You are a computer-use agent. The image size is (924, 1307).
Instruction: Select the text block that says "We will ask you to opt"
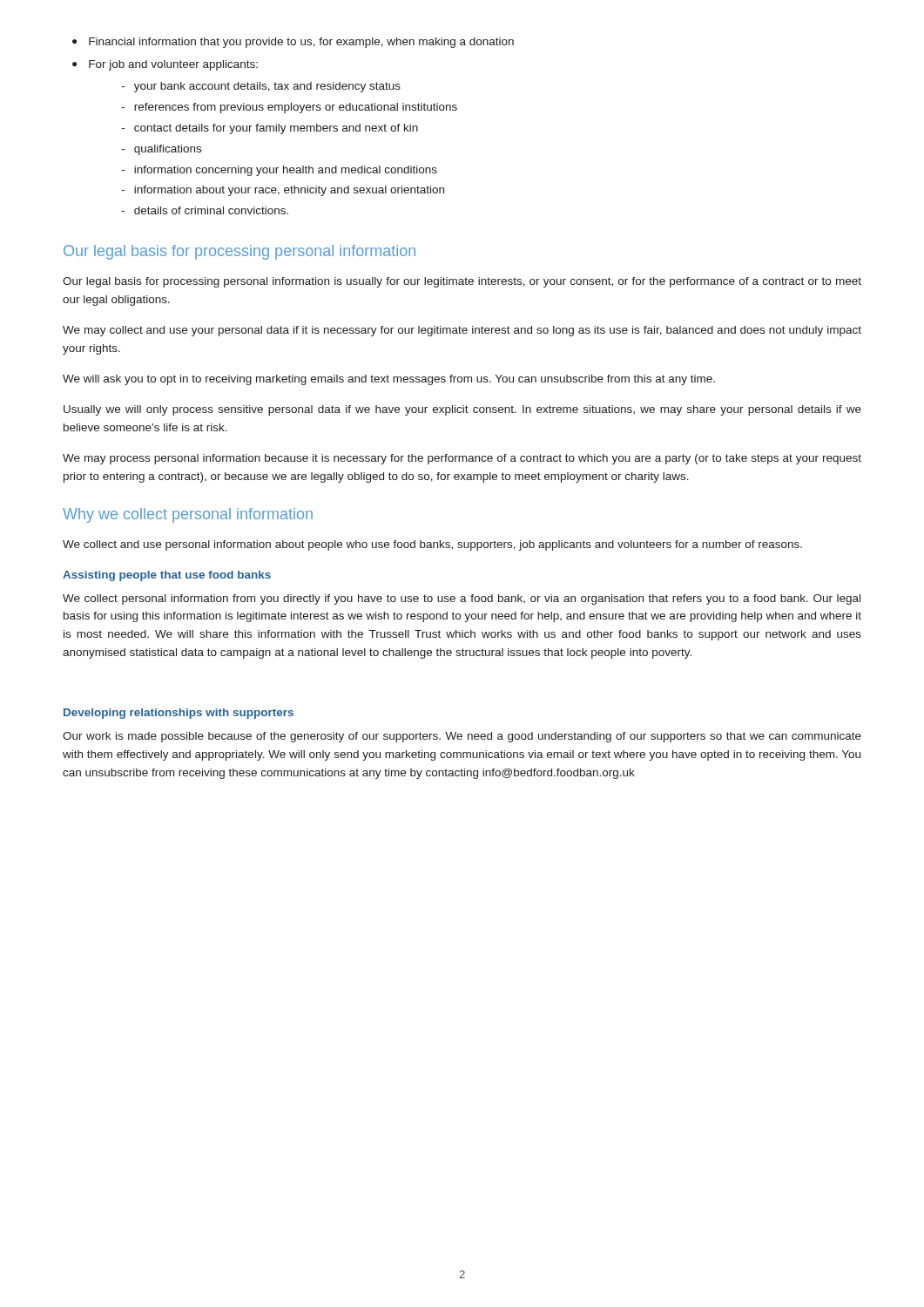[389, 379]
